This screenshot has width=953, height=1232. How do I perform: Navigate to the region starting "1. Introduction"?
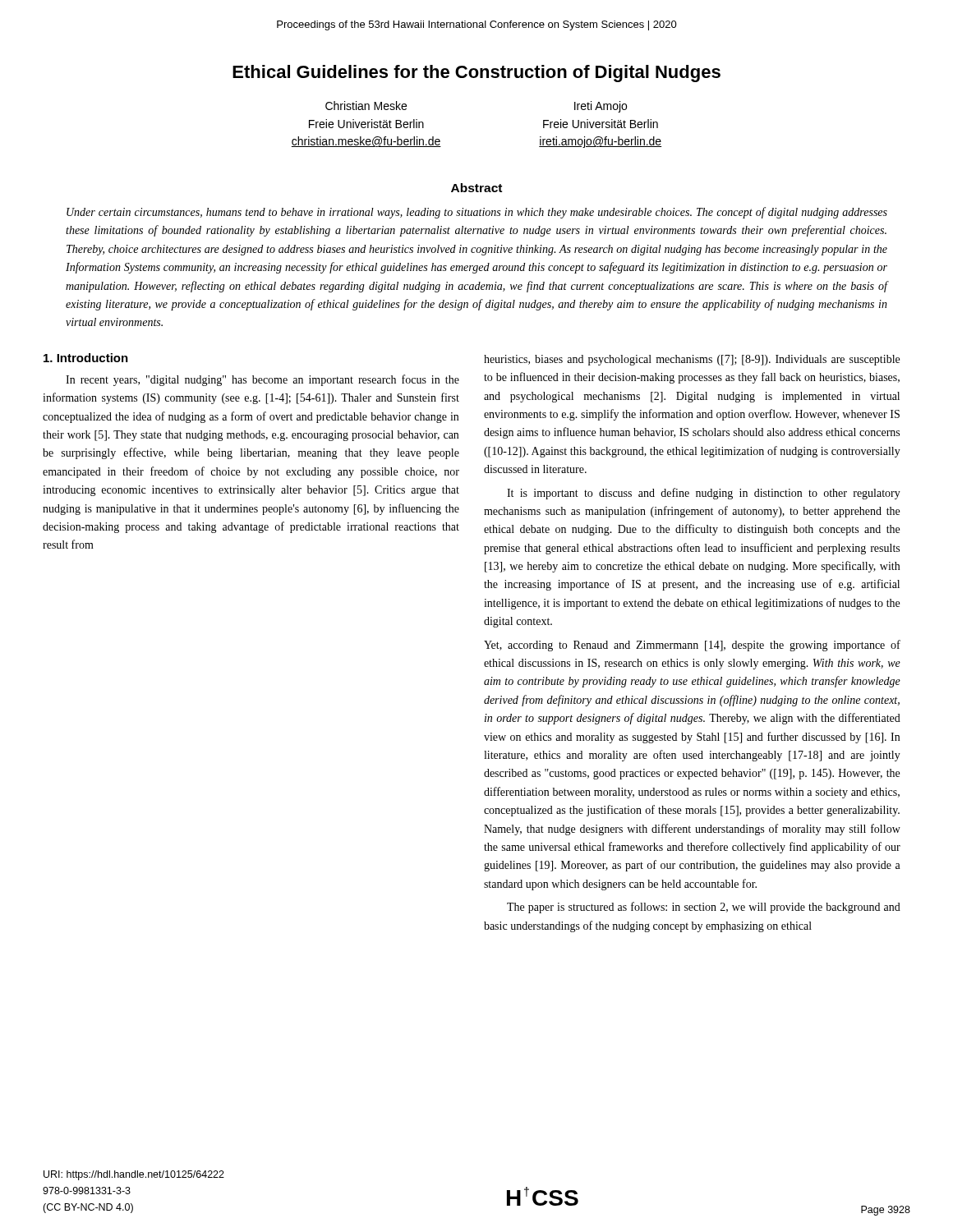[85, 358]
